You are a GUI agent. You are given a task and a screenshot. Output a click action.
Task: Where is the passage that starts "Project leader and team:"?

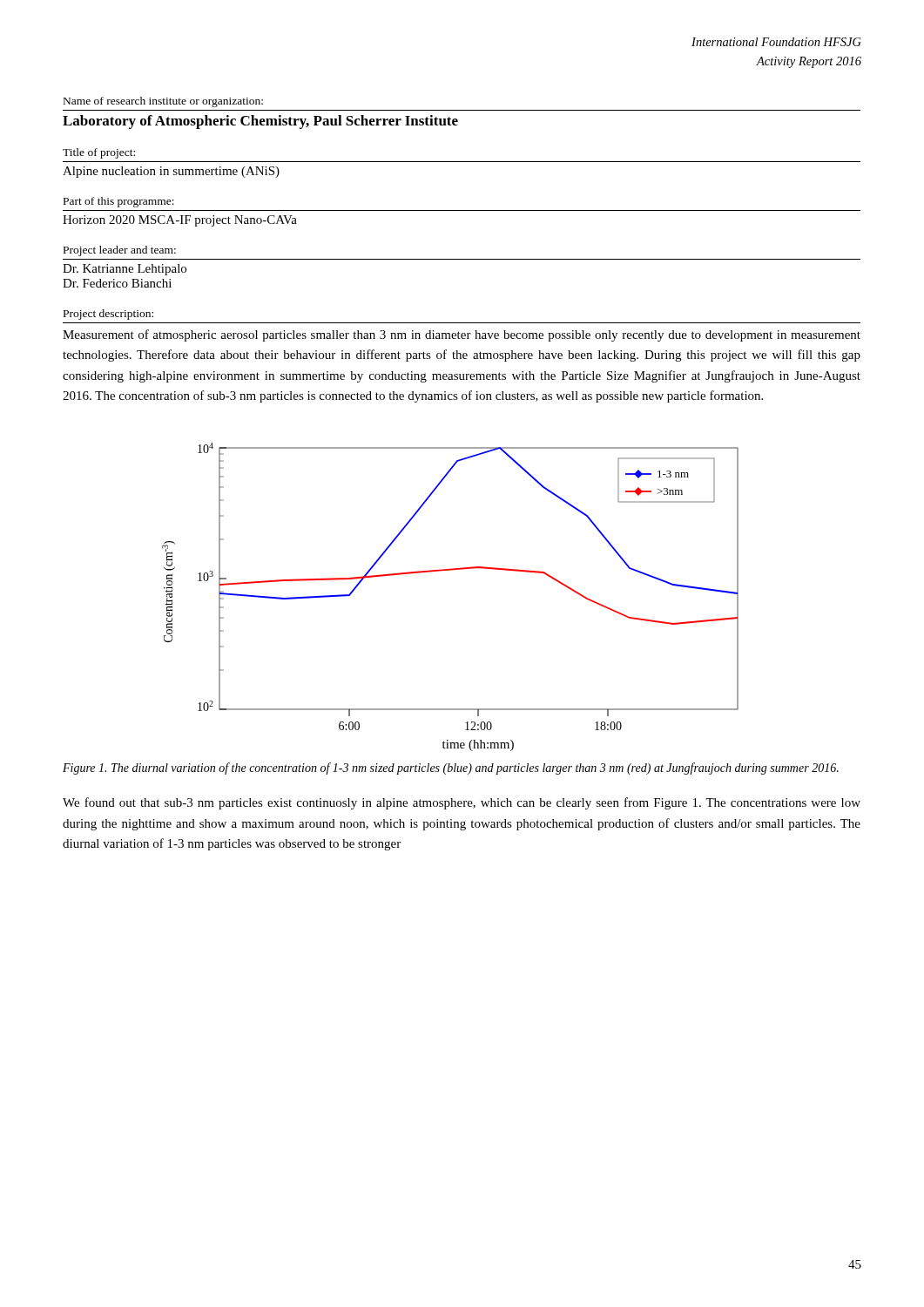tap(462, 267)
